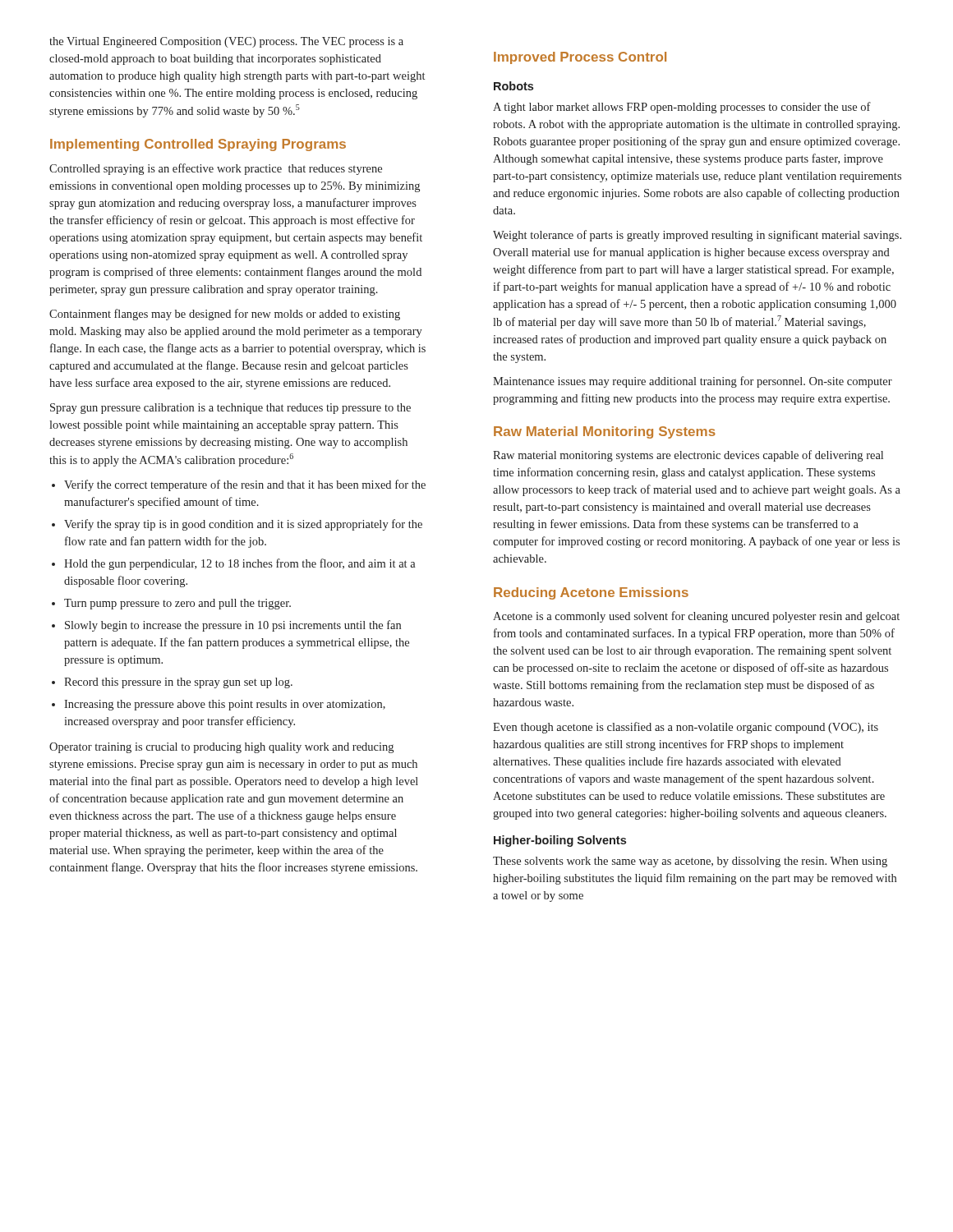Select the text block starting "Verify the spray tip is in good condition"
The width and height of the screenshot is (953, 1232).
click(x=246, y=533)
